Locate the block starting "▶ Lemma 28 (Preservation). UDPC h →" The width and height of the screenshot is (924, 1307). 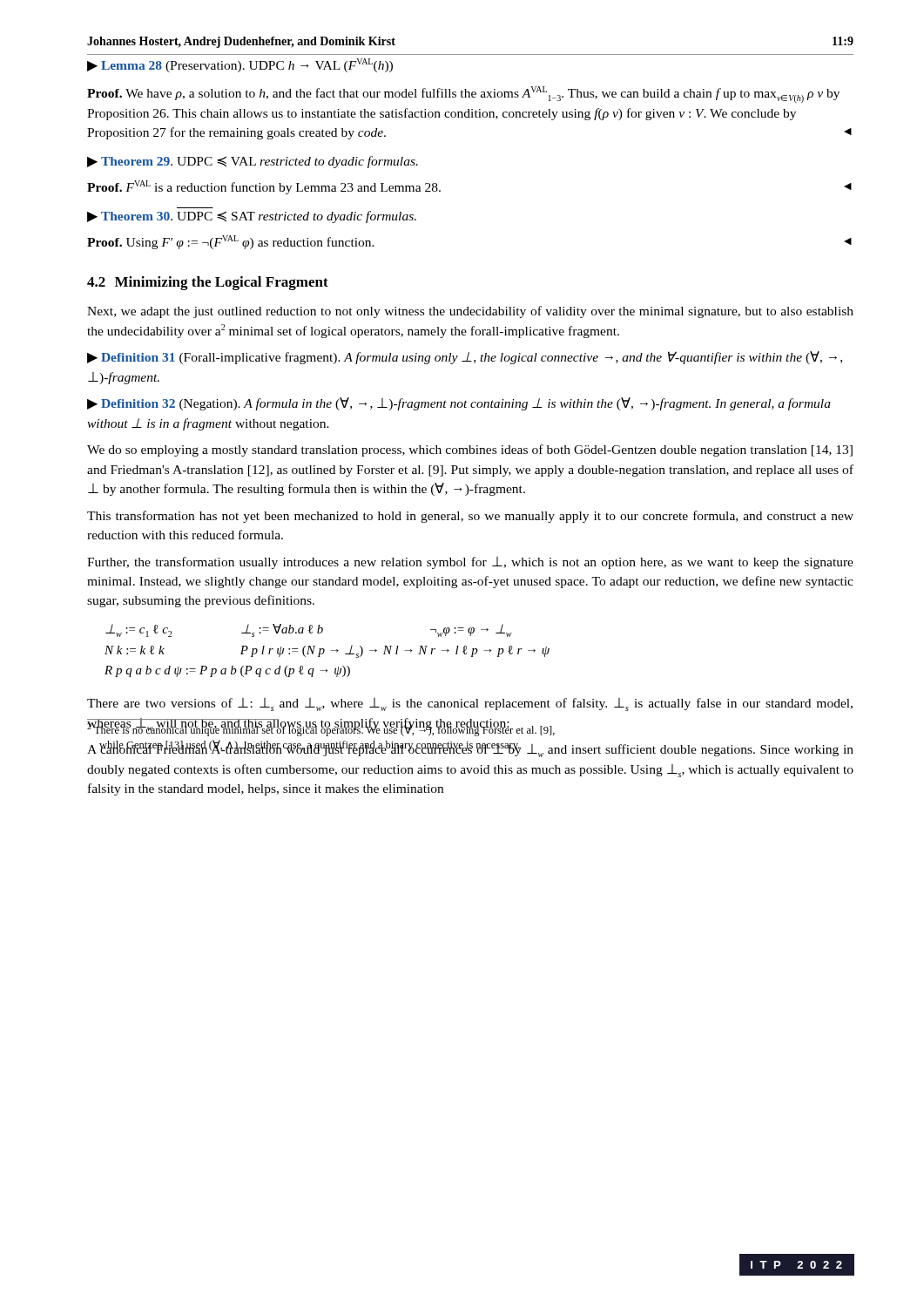tap(240, 64)
